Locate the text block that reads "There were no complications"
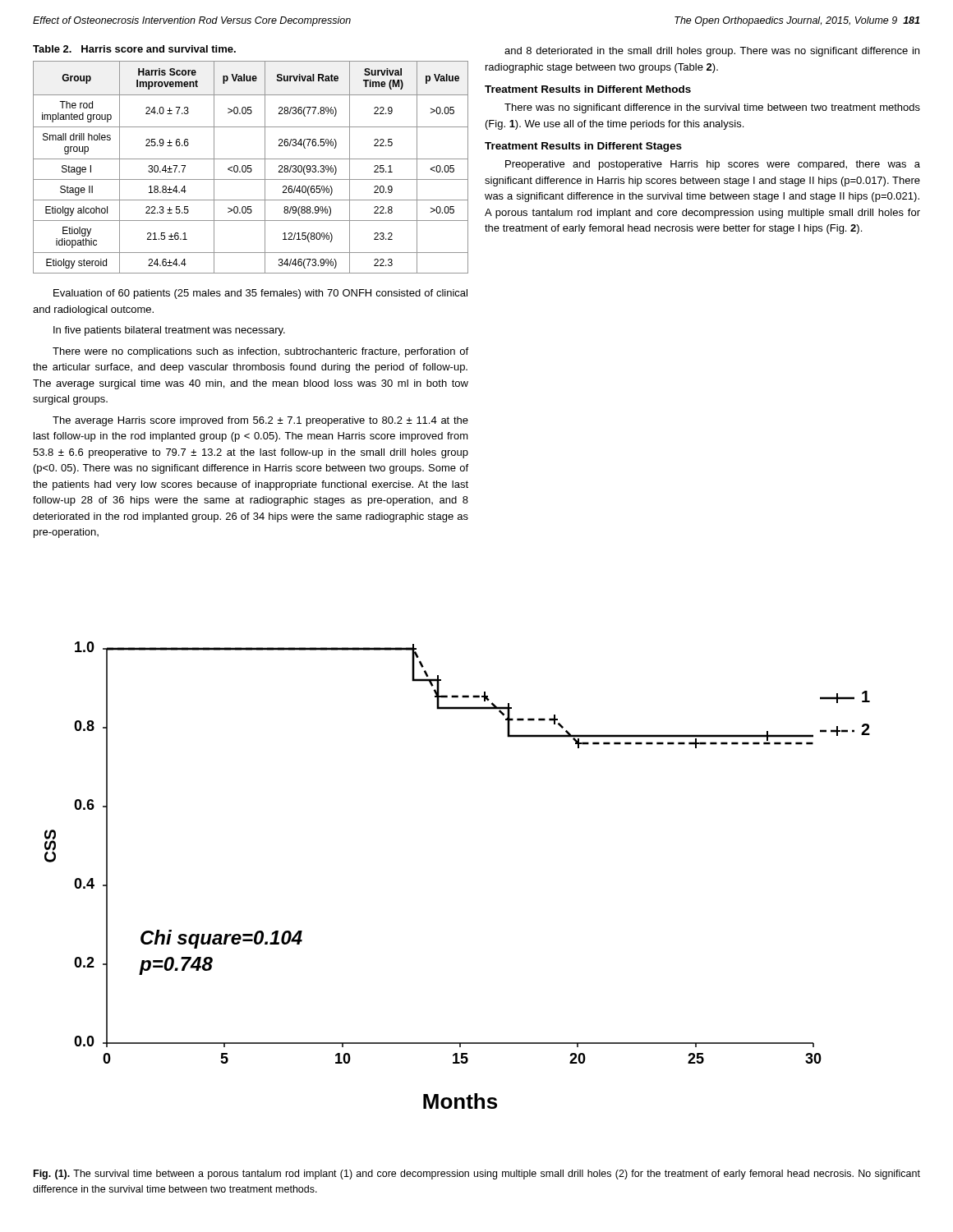The height and width of the screenshot is (1232, 953). coord(251,375)
